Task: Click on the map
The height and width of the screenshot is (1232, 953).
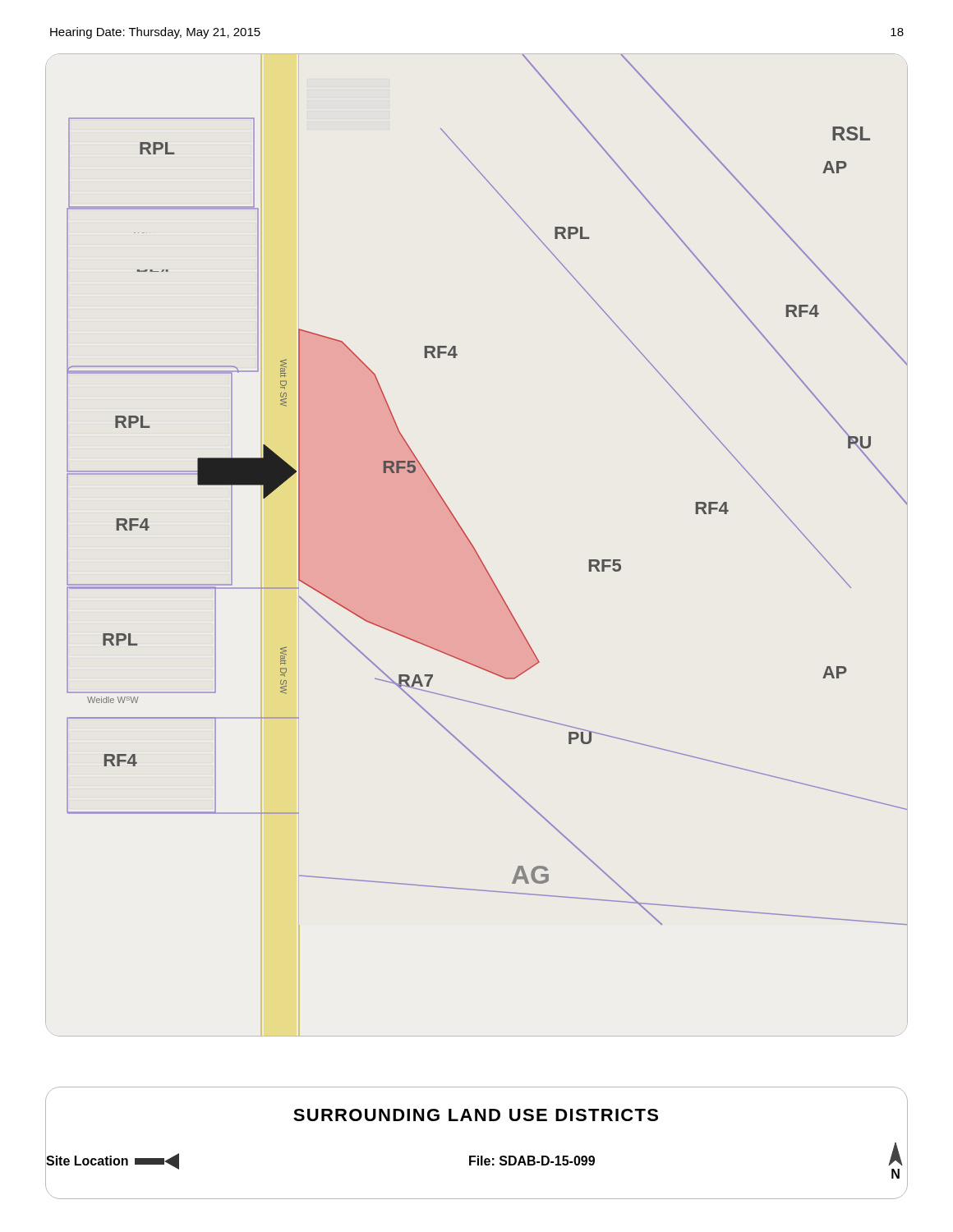Action: click(x=476, y=545)
